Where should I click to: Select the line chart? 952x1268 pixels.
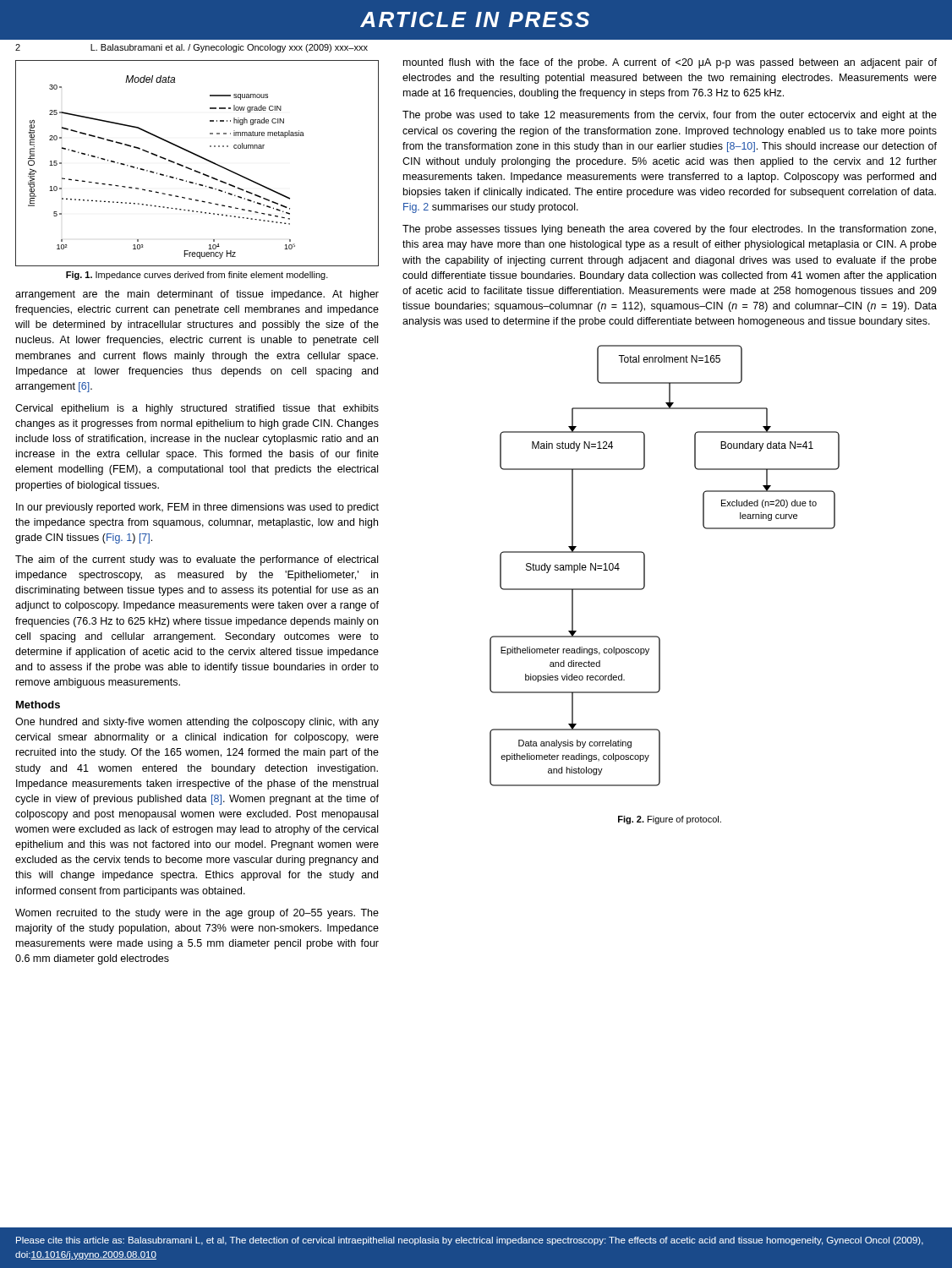click(x=197, y=163)
